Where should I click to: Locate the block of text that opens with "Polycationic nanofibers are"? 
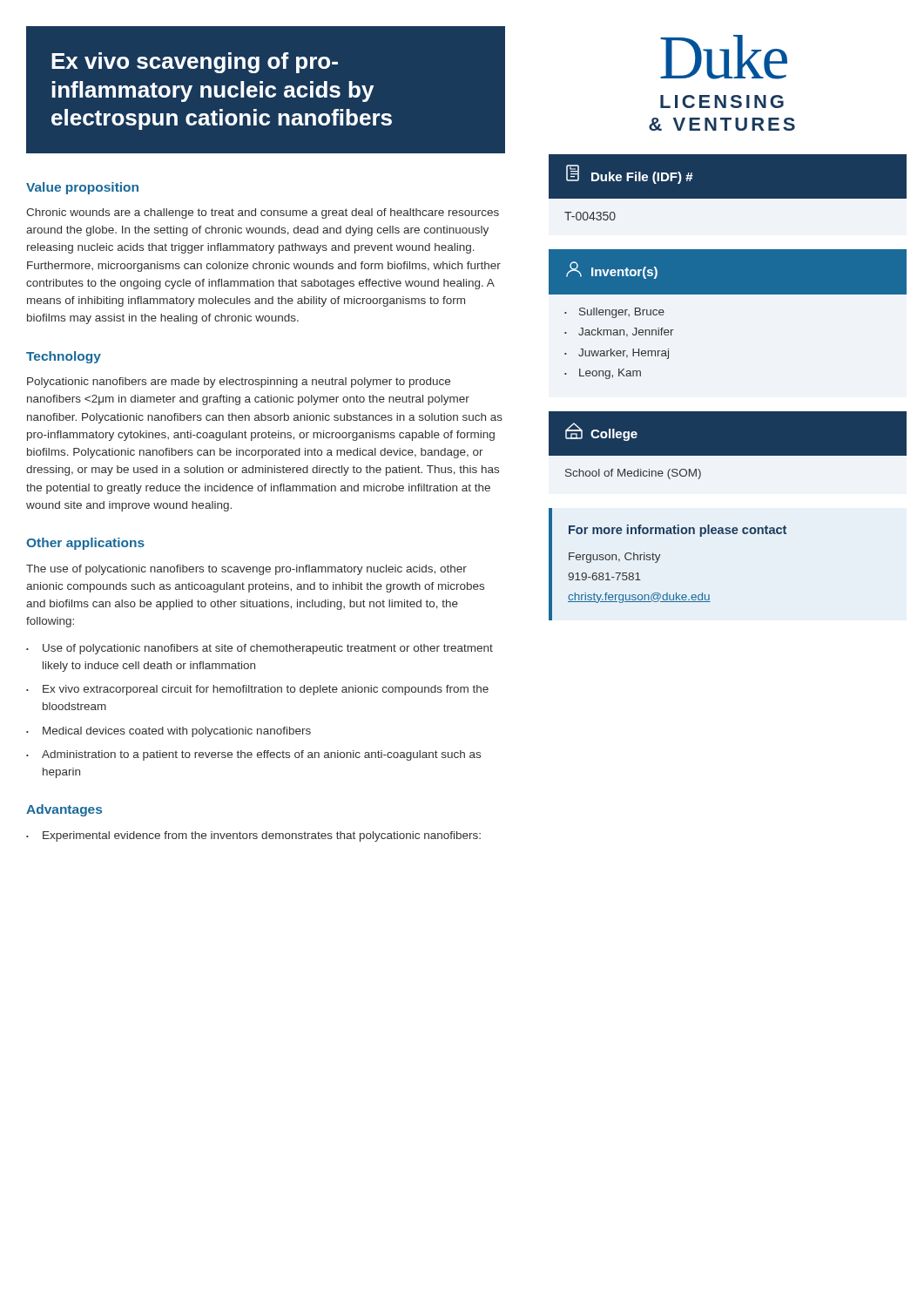[264, 443]
